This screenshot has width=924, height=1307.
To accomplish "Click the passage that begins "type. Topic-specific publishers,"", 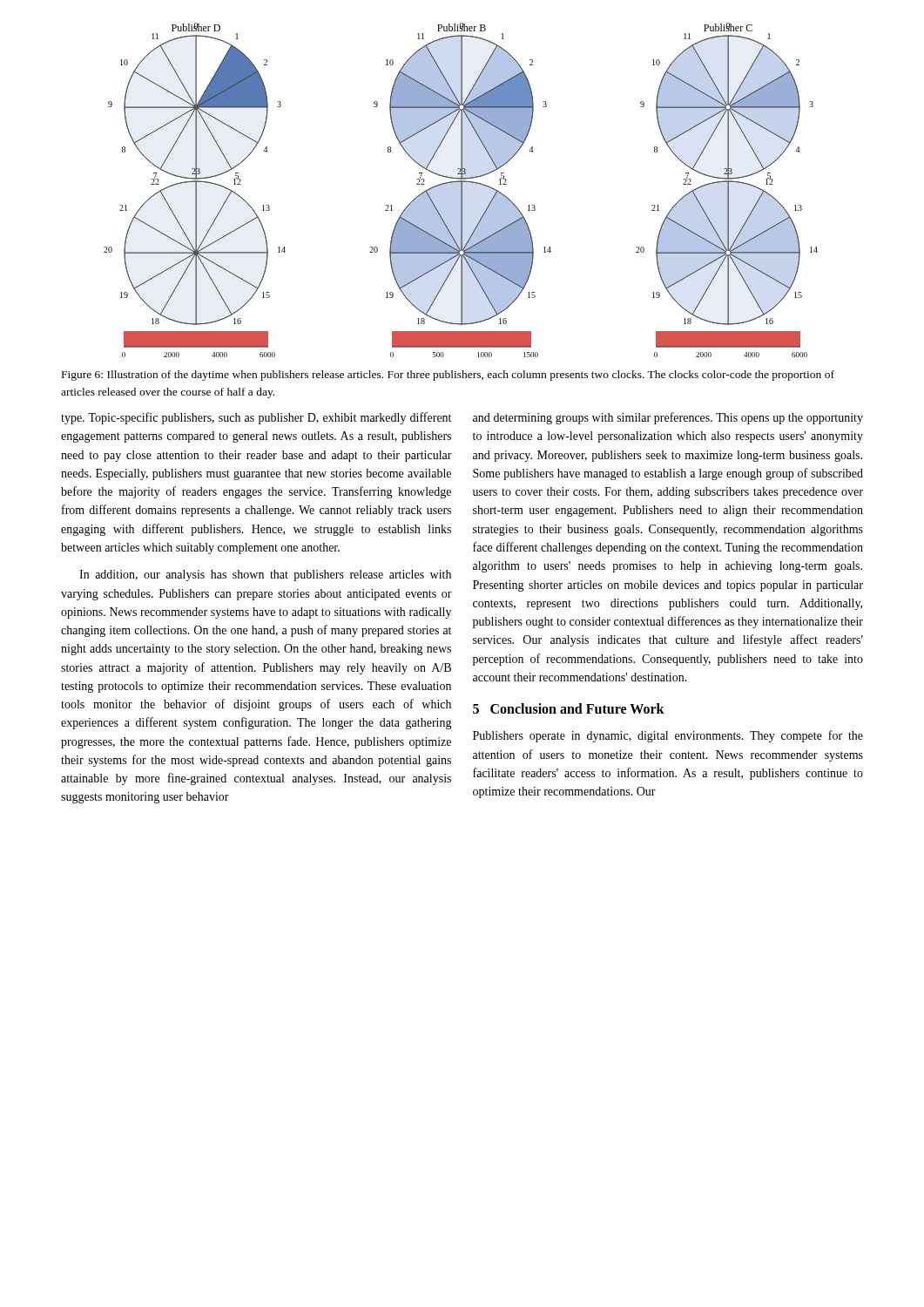I will (x=256, y=608).
